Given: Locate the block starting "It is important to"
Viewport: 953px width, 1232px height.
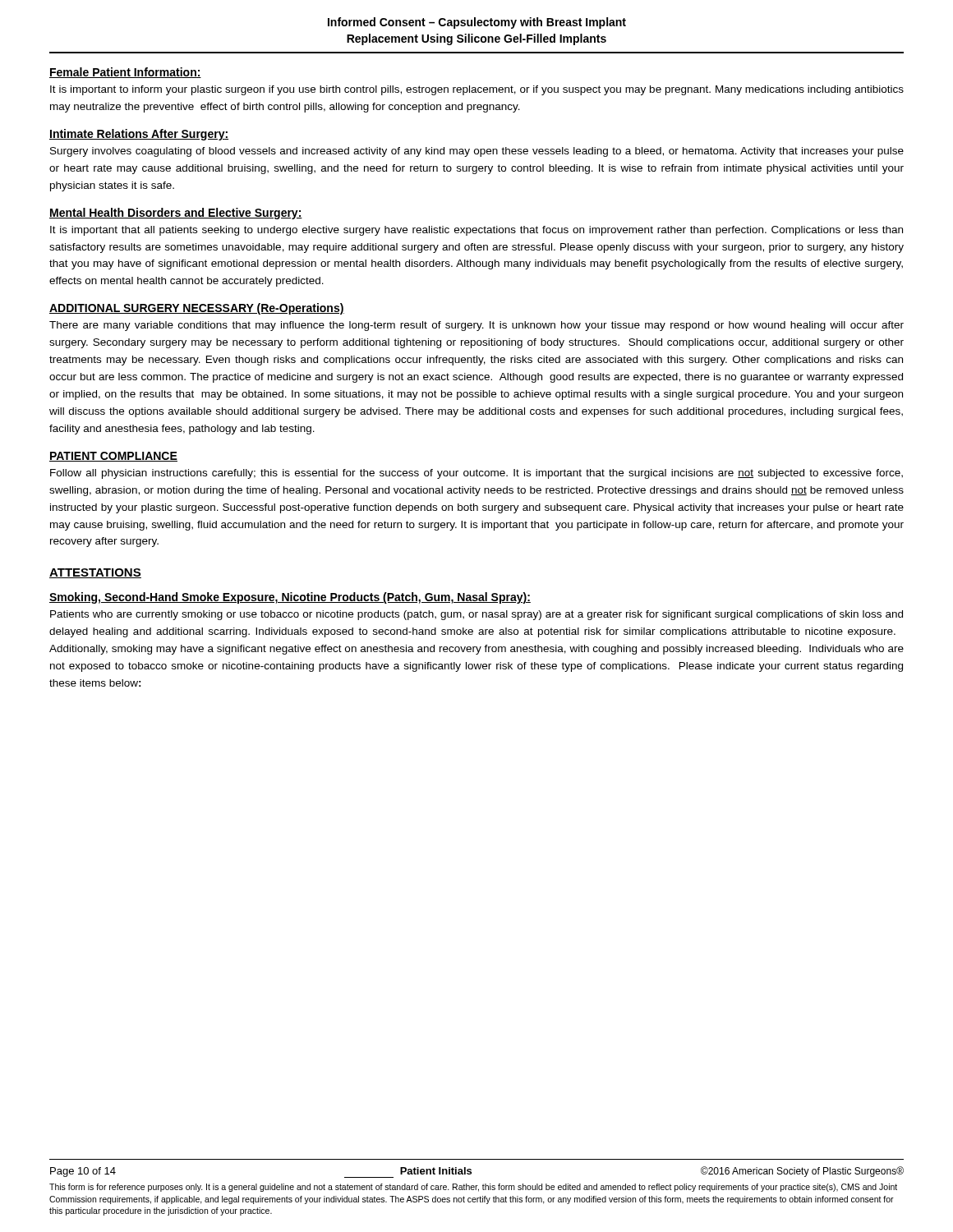Looking at the screenshot, I should [x=476, y=98].
